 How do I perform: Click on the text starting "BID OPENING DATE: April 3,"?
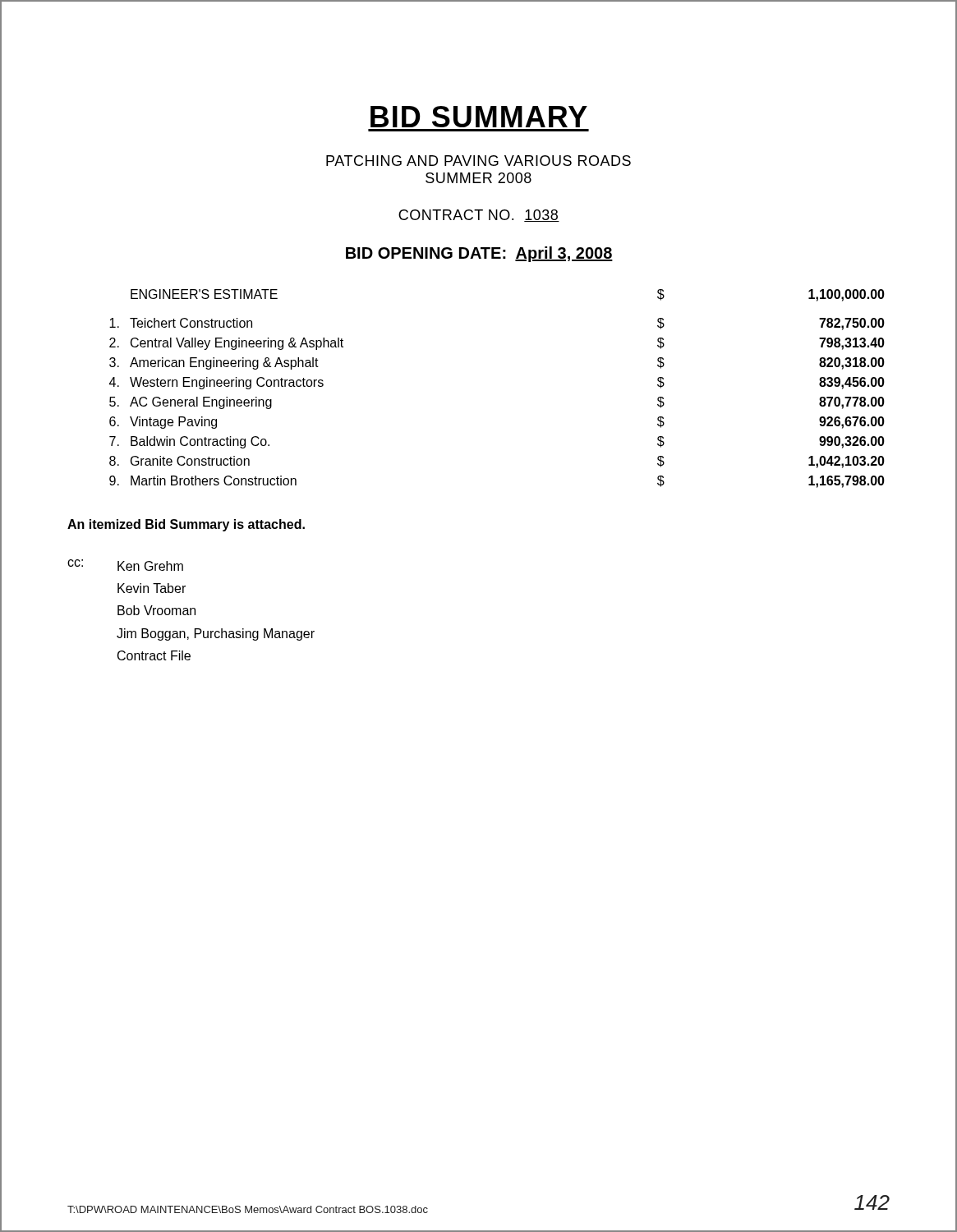(x=478, y=253)
